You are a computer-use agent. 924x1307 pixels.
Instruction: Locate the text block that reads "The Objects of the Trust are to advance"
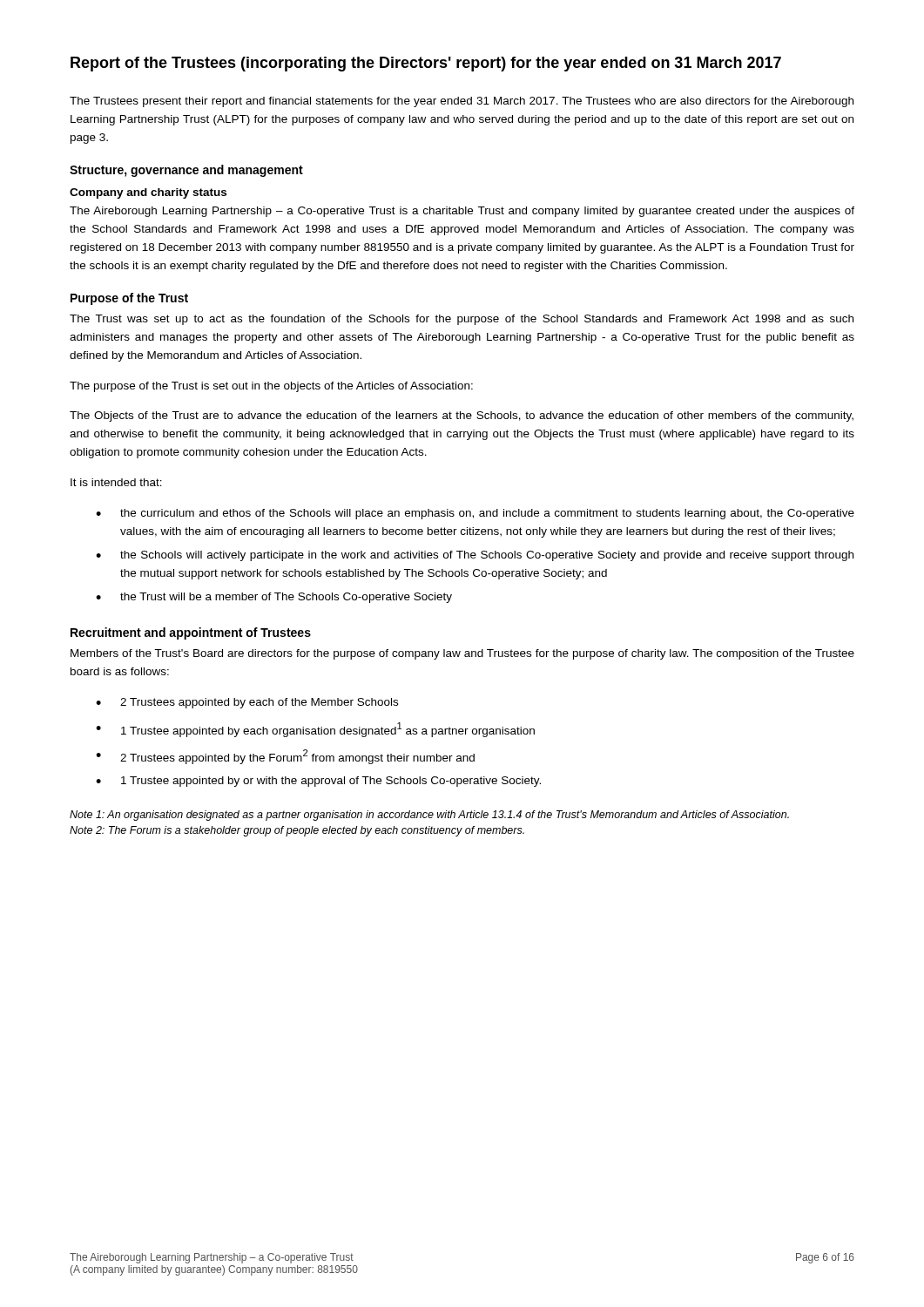pos(462,434)
